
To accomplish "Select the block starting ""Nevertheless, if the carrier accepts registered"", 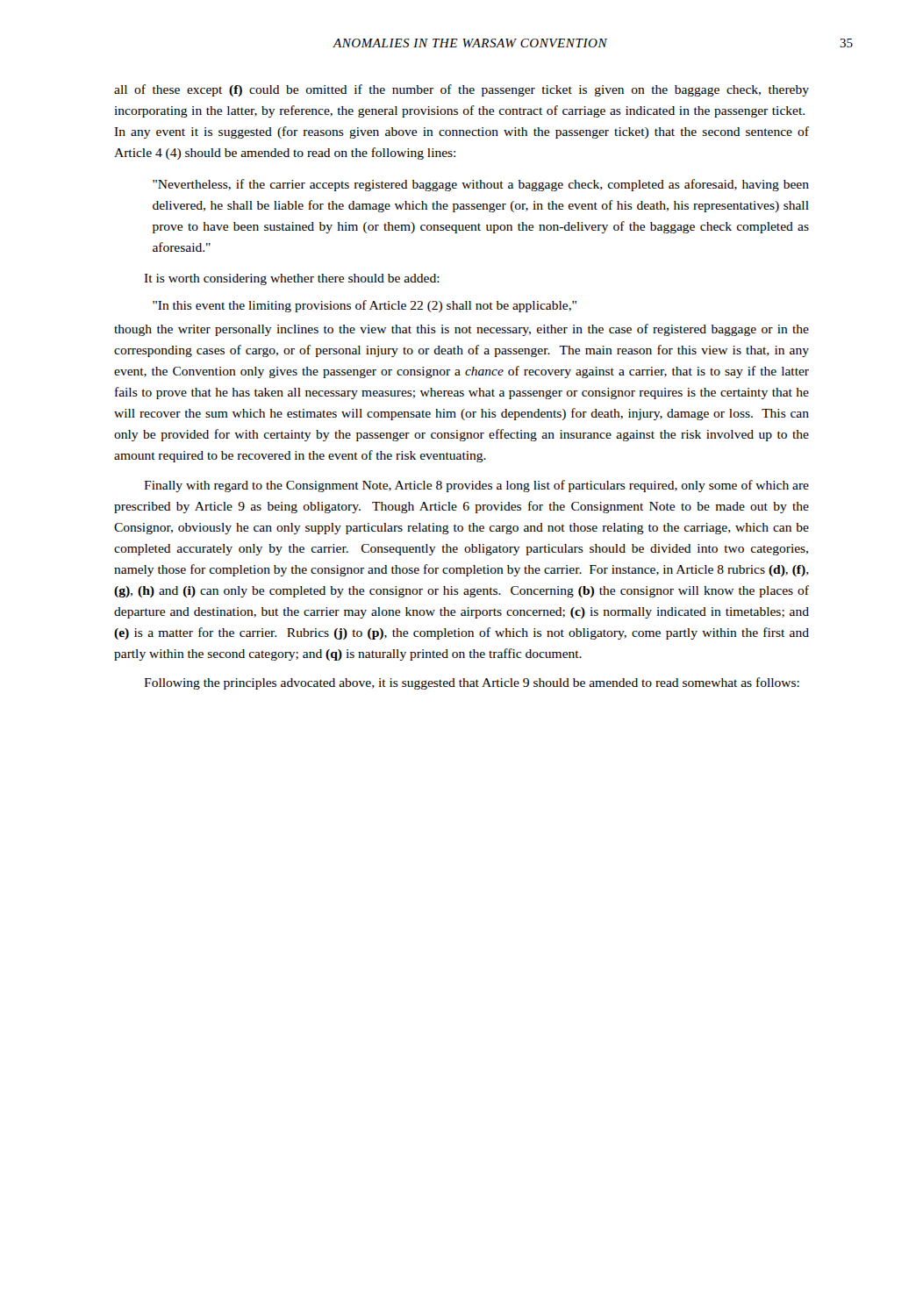I will coord(481,215).
